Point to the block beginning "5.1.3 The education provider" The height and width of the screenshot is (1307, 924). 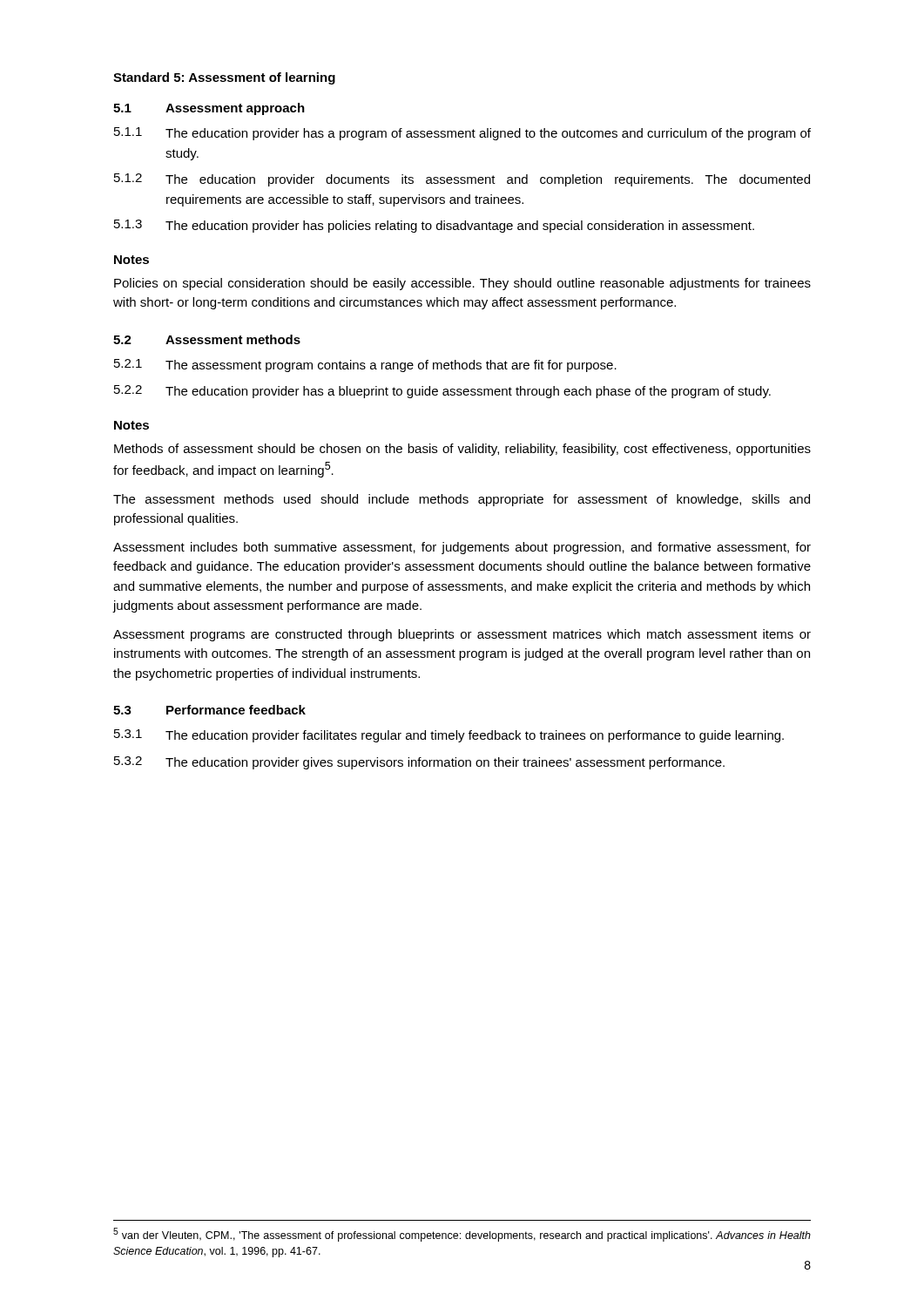coord(434,226)
